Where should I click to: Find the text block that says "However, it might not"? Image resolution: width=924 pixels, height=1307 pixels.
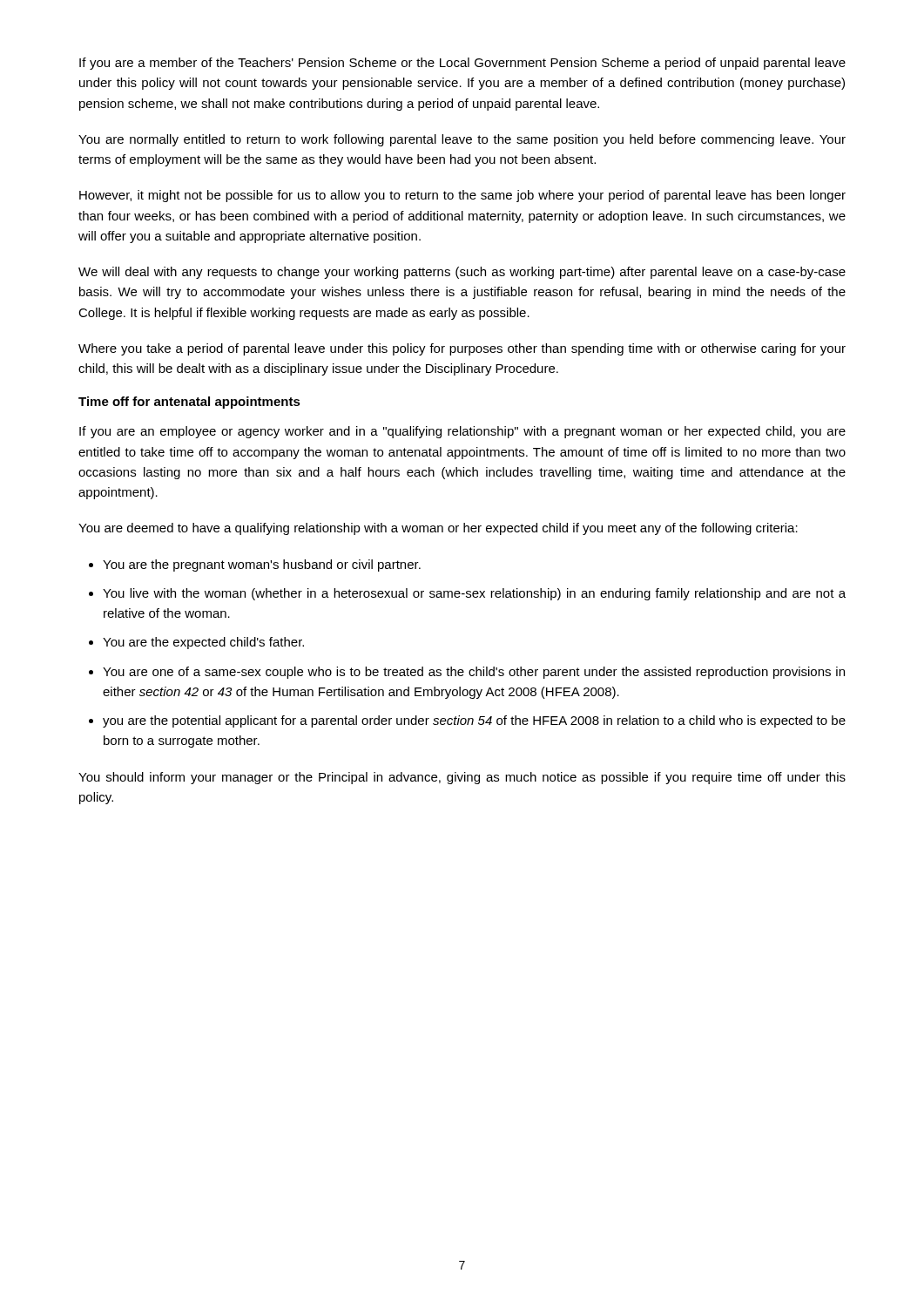pyautogui.click(x=462, y=215)
